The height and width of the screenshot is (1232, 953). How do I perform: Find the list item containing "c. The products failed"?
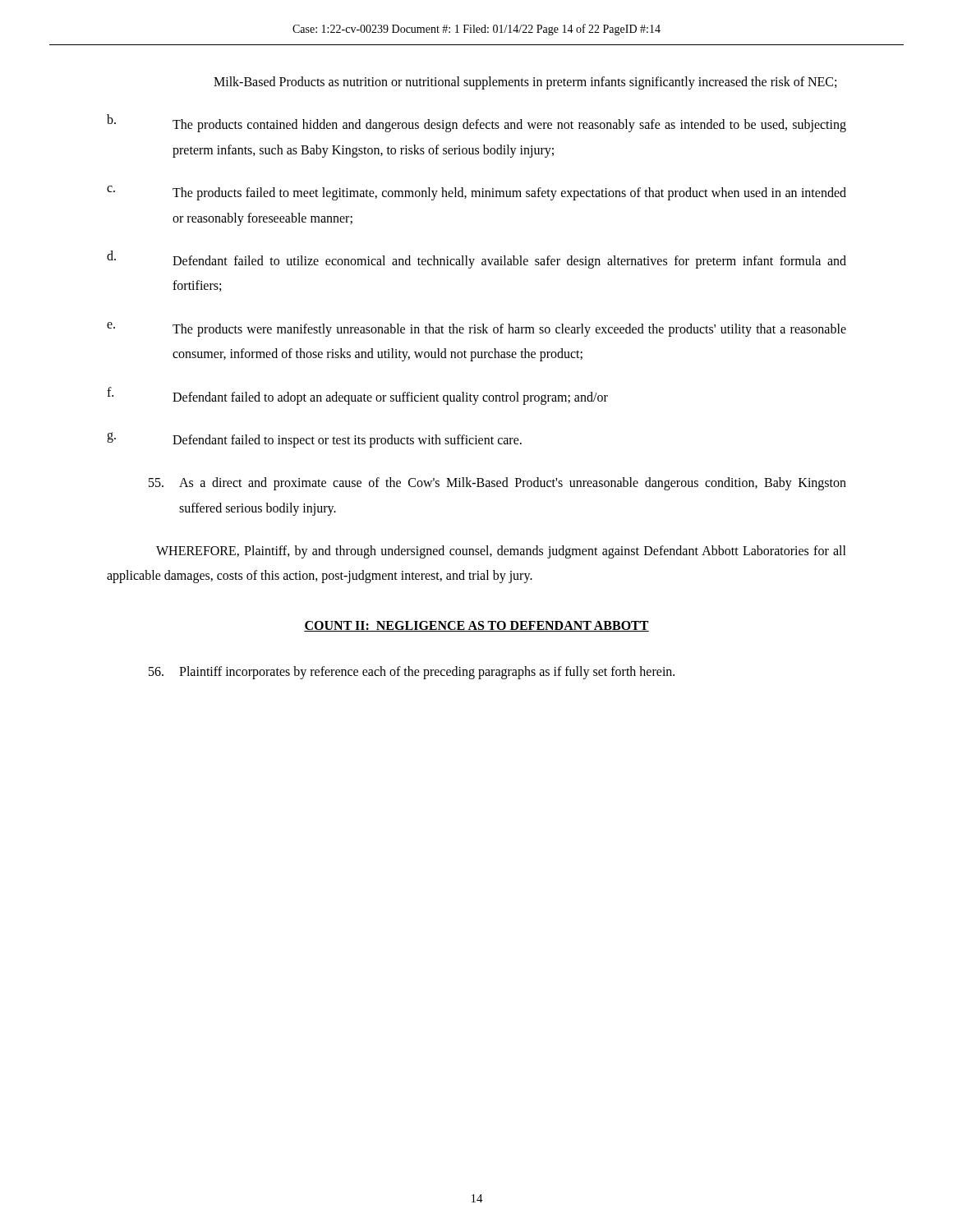pyautogui.click(x=476, y=206)
